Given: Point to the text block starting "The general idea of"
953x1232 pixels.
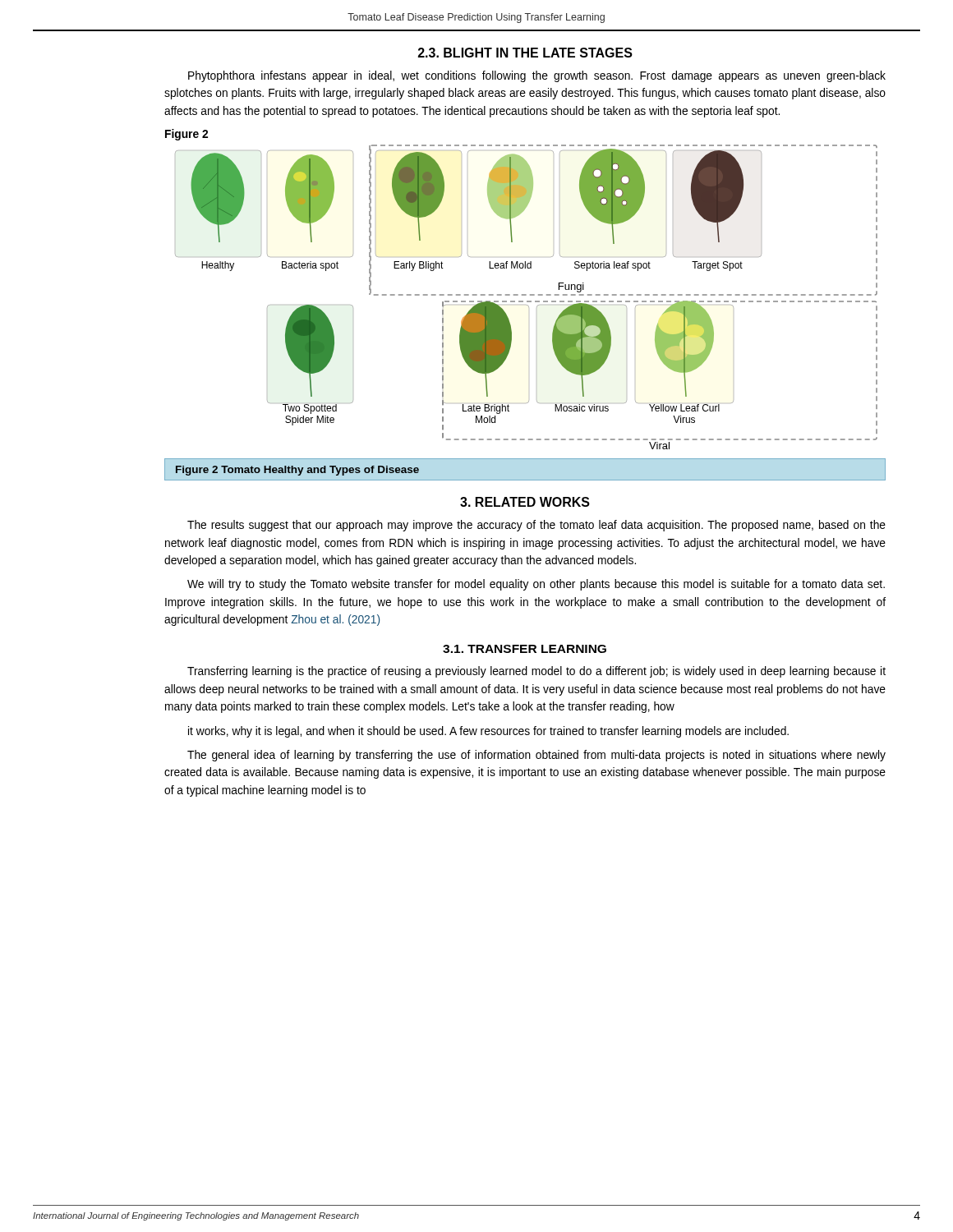Looking at the screenshot, I should pyautogui.click(x=525, y=773).
